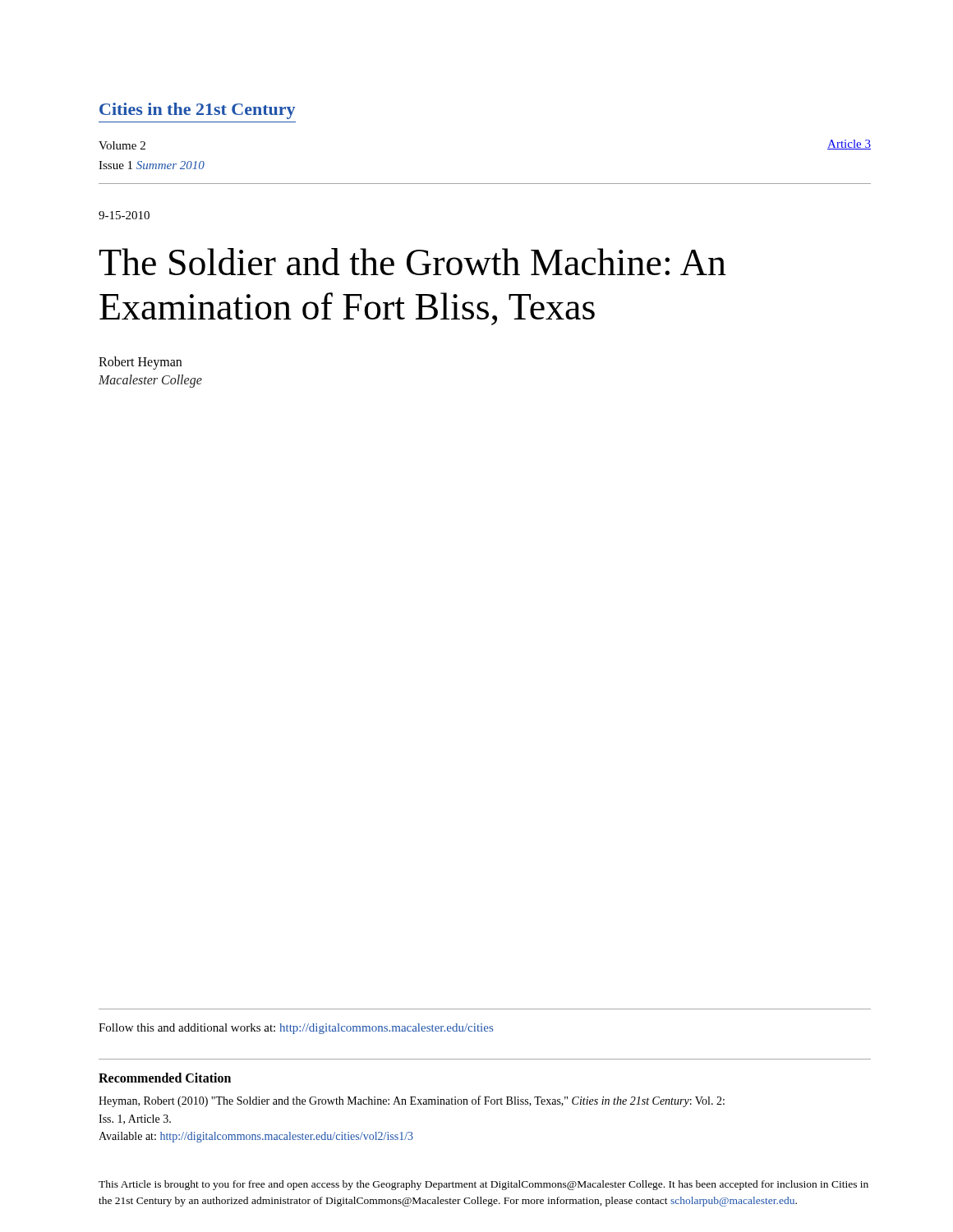Click on the section header that says "Recommended Citation"
Screen dimensions: 1232x953
coord(165,1078)
